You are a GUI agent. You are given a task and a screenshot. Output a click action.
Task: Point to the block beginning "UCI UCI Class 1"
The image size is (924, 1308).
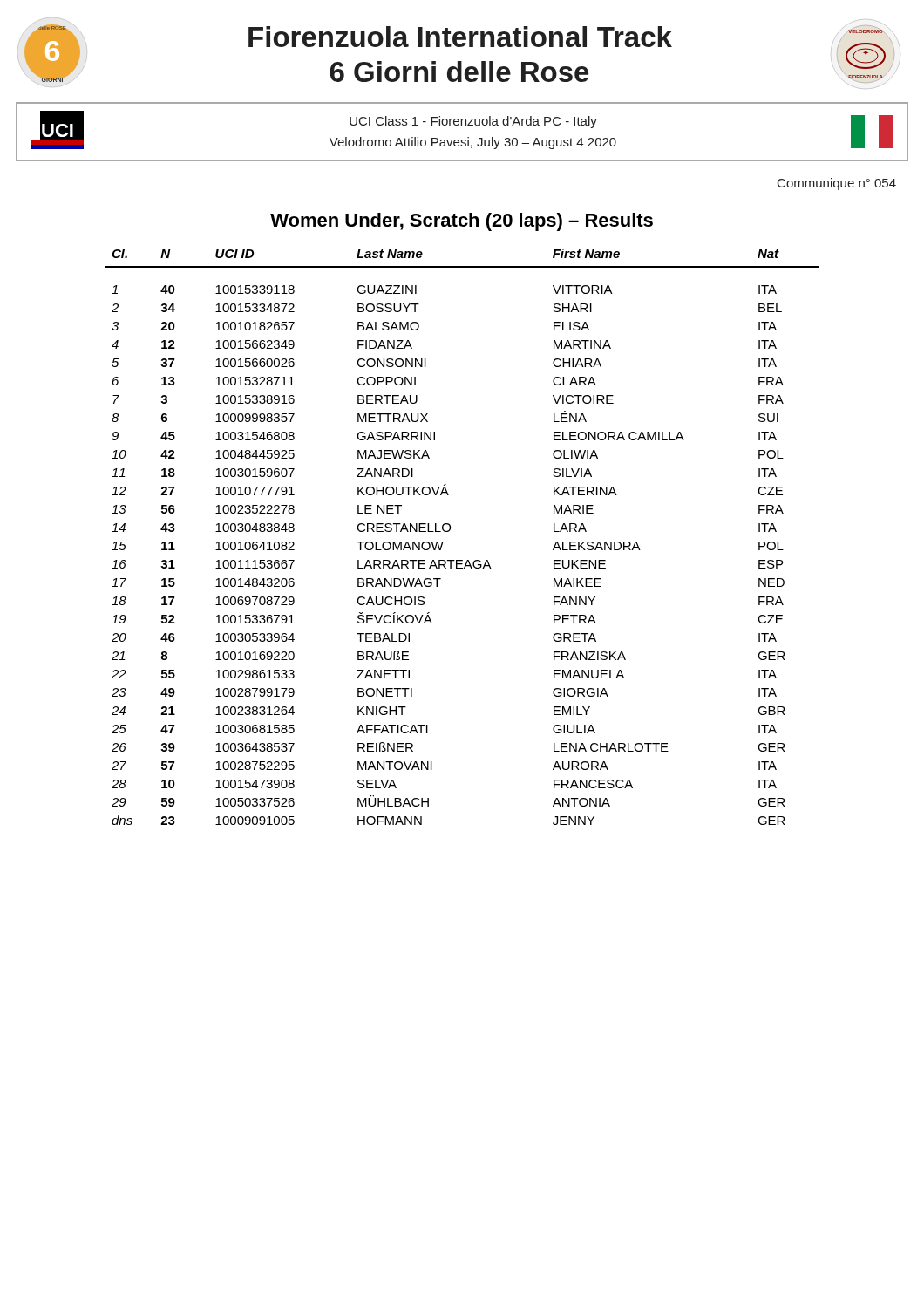click(462, 132)
